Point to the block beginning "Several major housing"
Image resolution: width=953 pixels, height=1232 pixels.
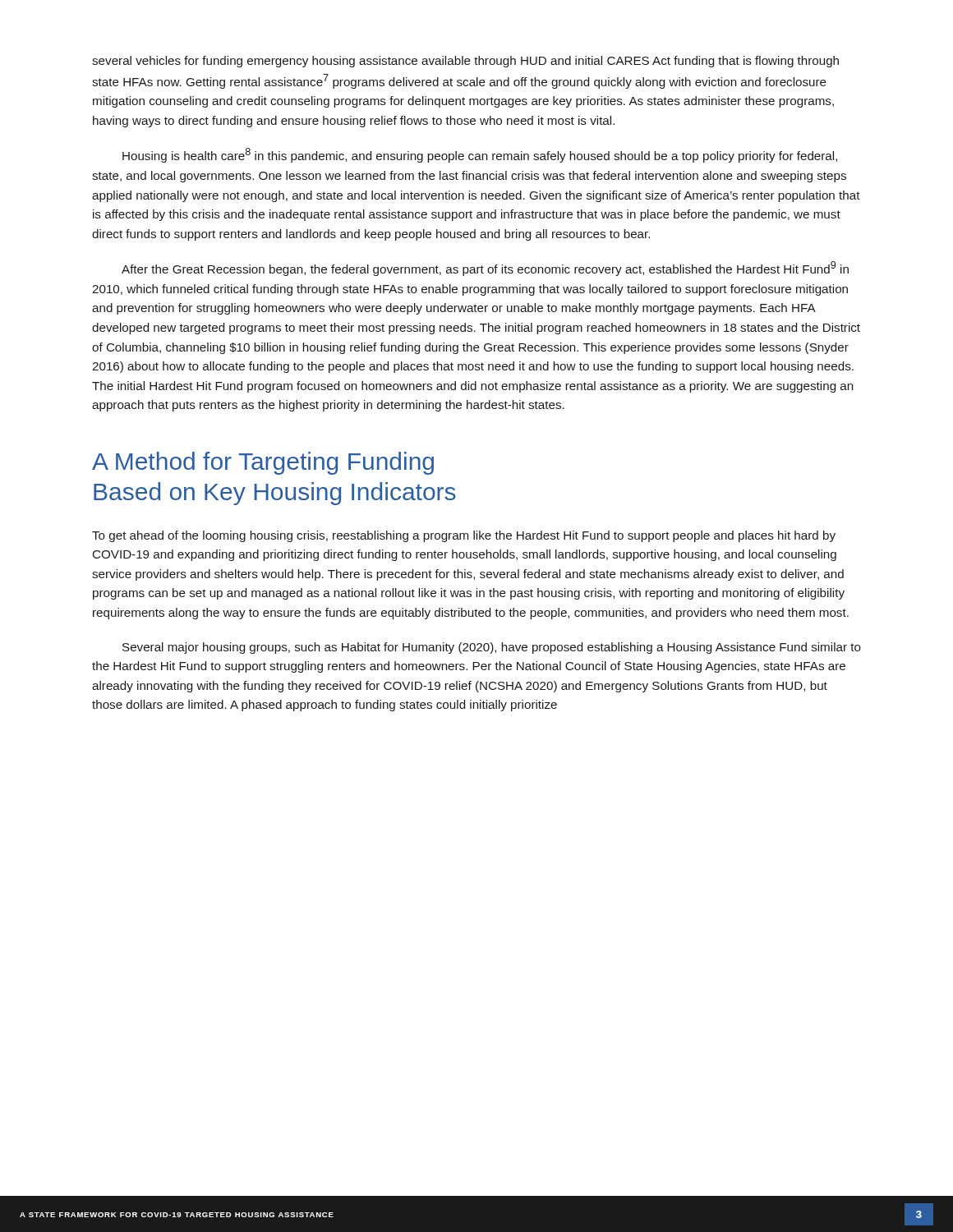(476, 675)
